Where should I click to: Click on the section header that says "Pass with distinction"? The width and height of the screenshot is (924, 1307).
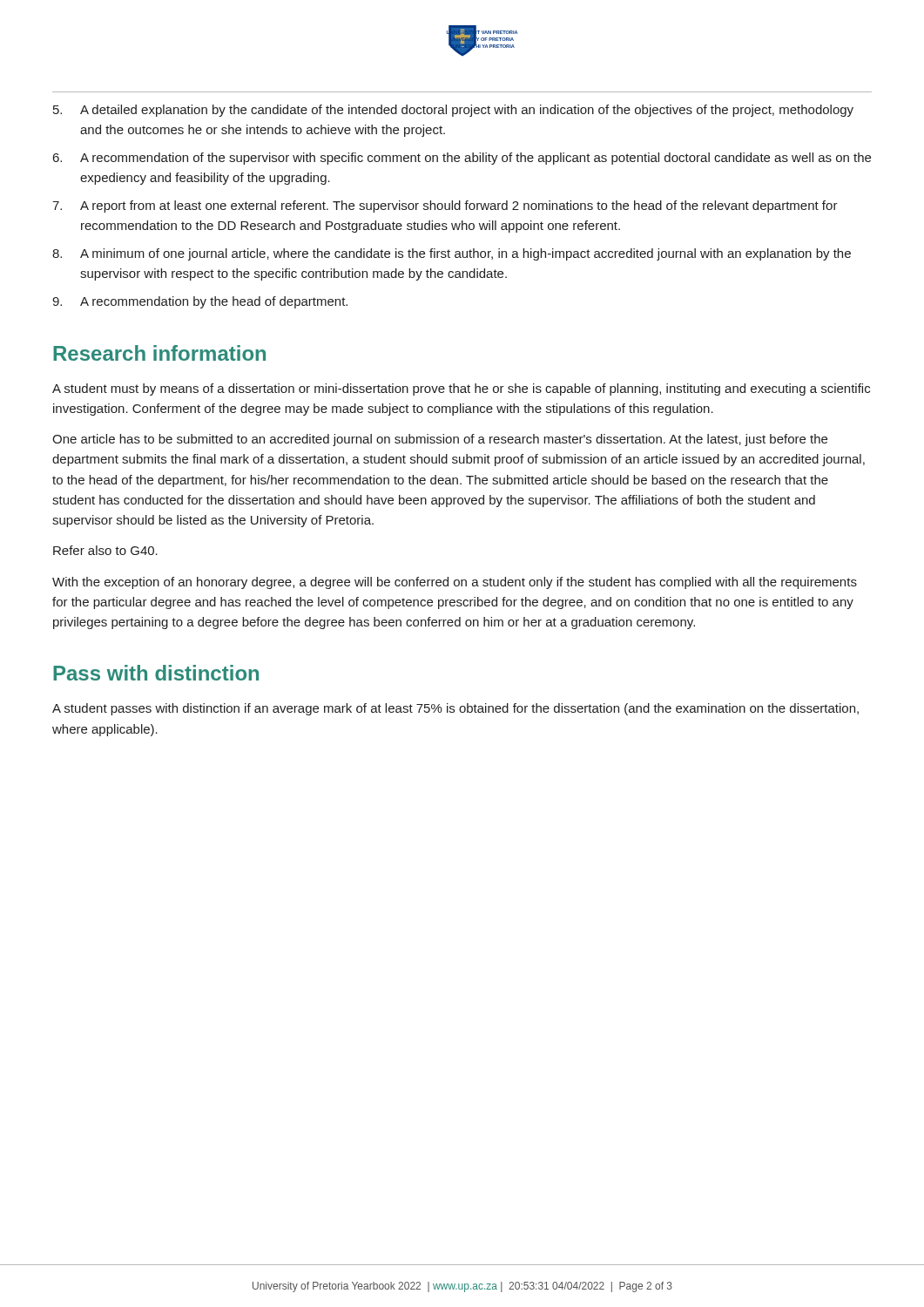point(156,673)
